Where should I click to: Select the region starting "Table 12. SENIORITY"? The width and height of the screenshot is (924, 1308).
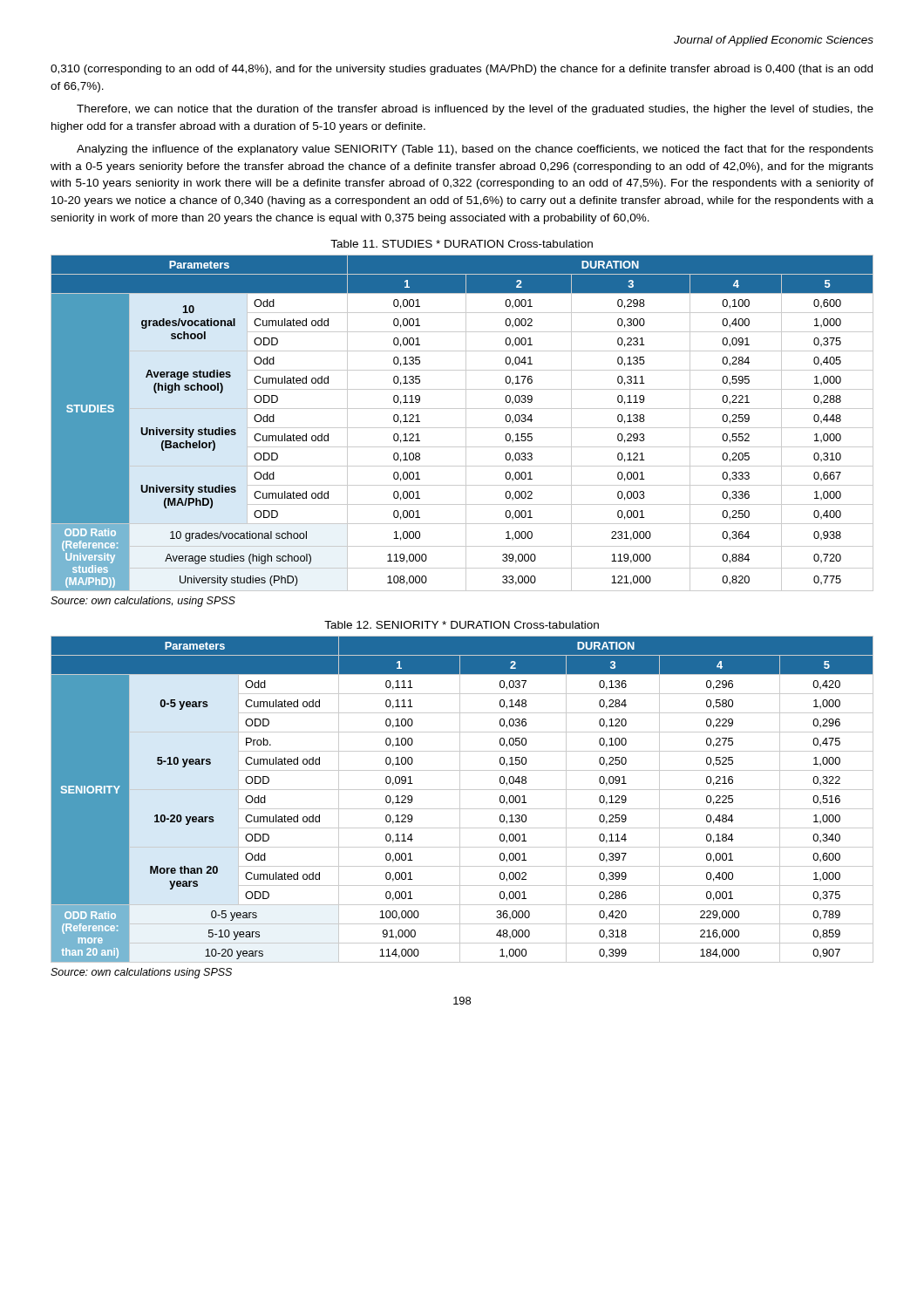(x=462, y=625)
